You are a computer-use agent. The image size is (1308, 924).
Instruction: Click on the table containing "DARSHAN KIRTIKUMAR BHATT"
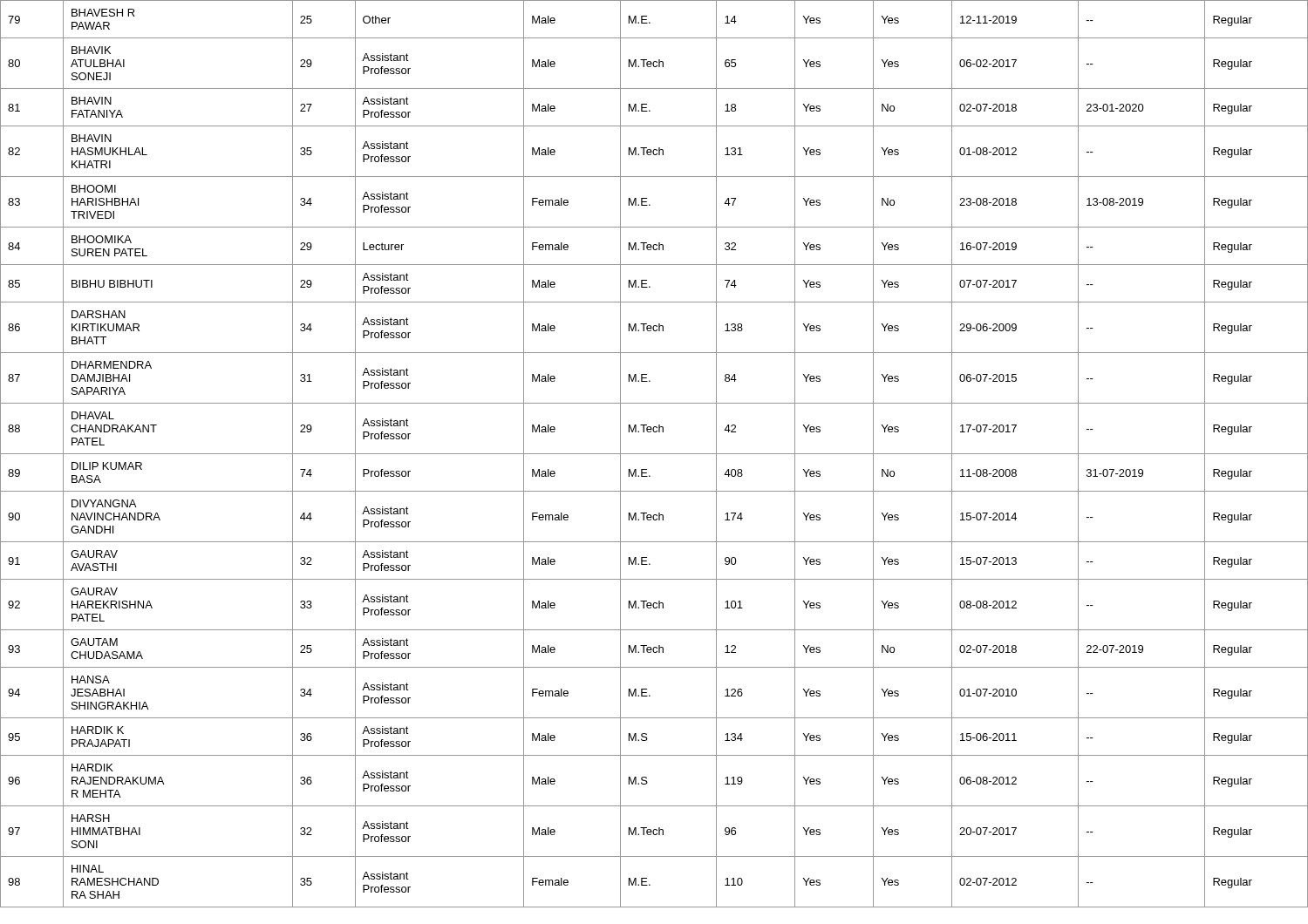(x=654, y=462)
